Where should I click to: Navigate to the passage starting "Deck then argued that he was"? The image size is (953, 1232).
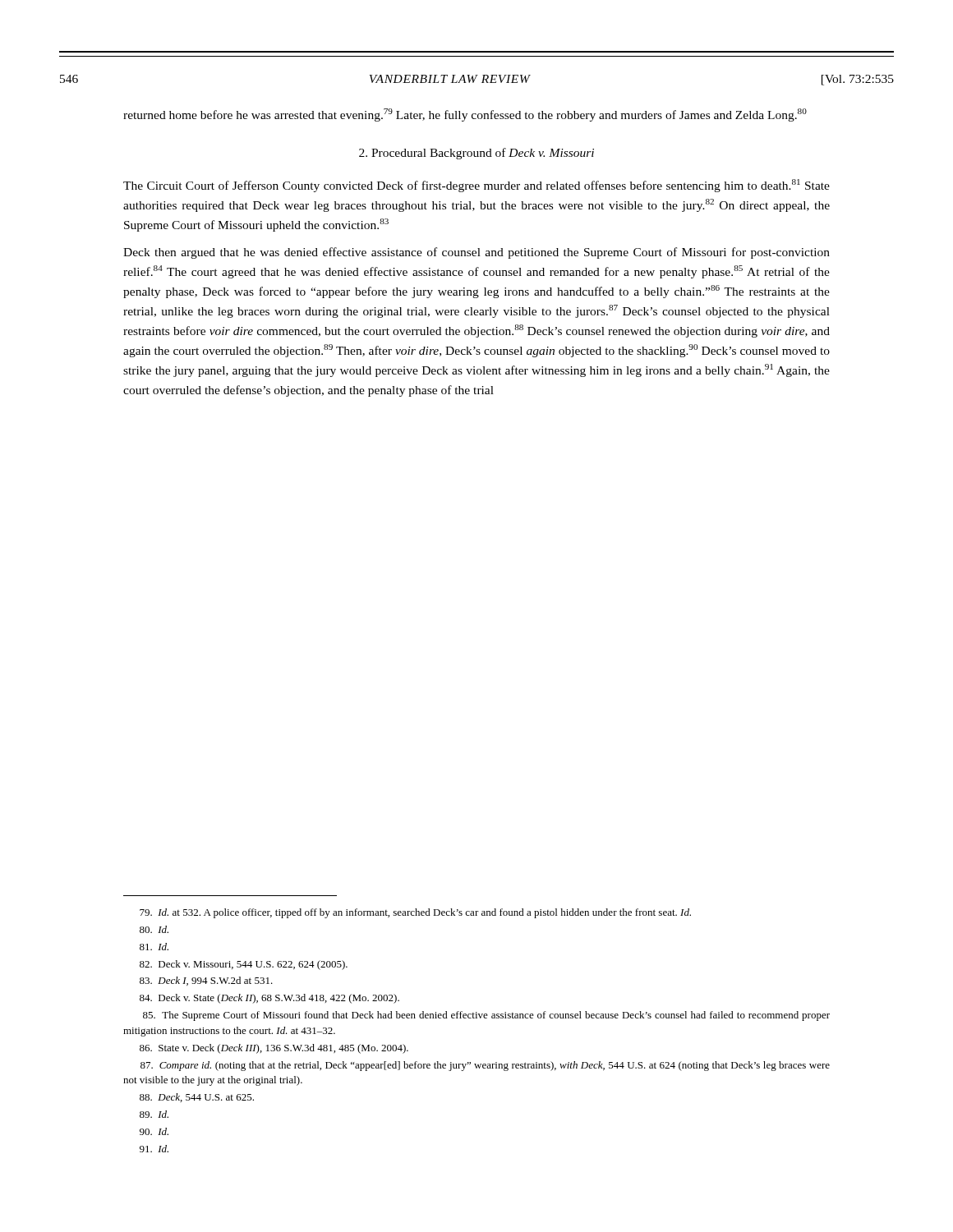point(476,321)
